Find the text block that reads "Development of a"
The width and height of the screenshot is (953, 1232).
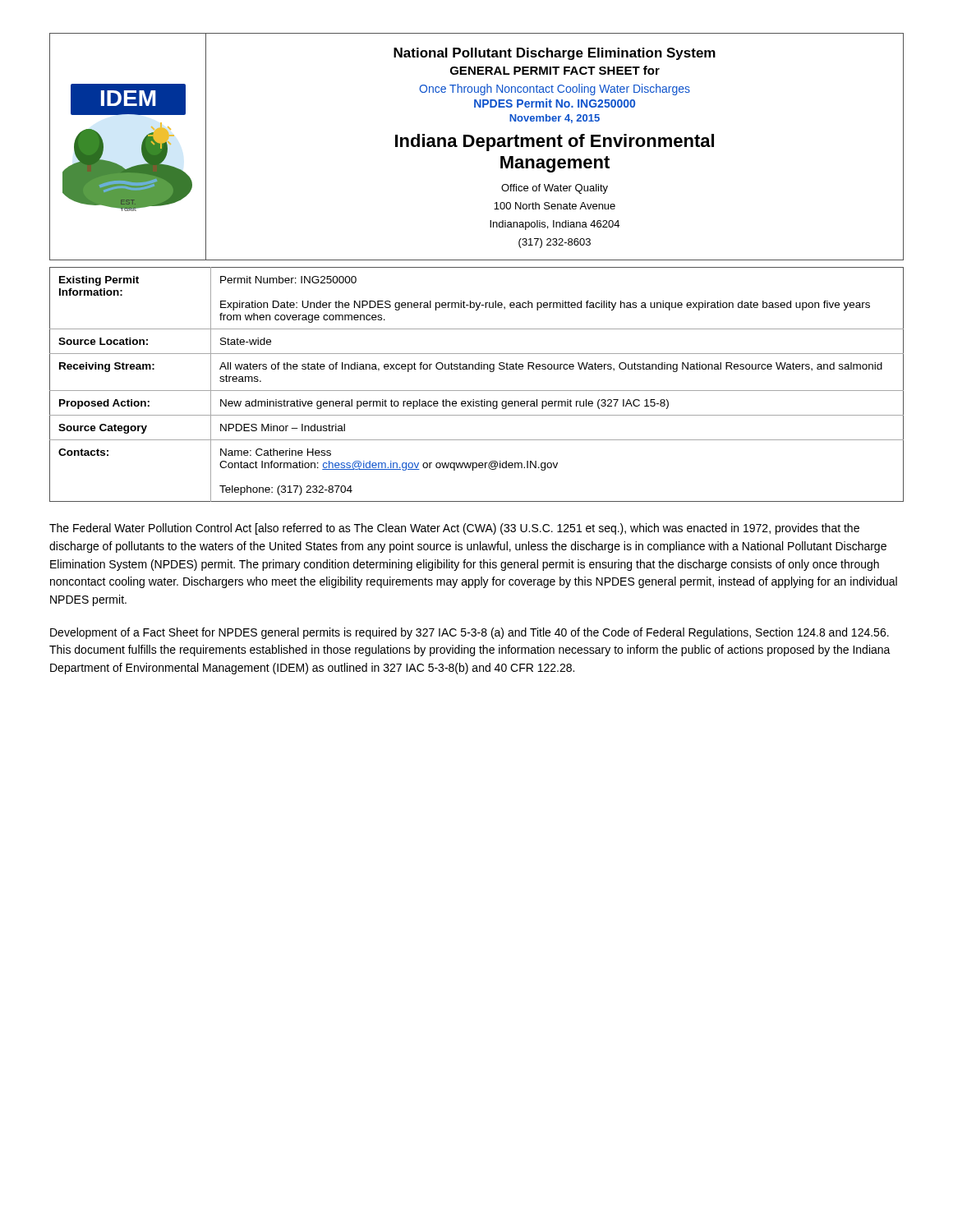pyautogui.click(x=470, y=650)
